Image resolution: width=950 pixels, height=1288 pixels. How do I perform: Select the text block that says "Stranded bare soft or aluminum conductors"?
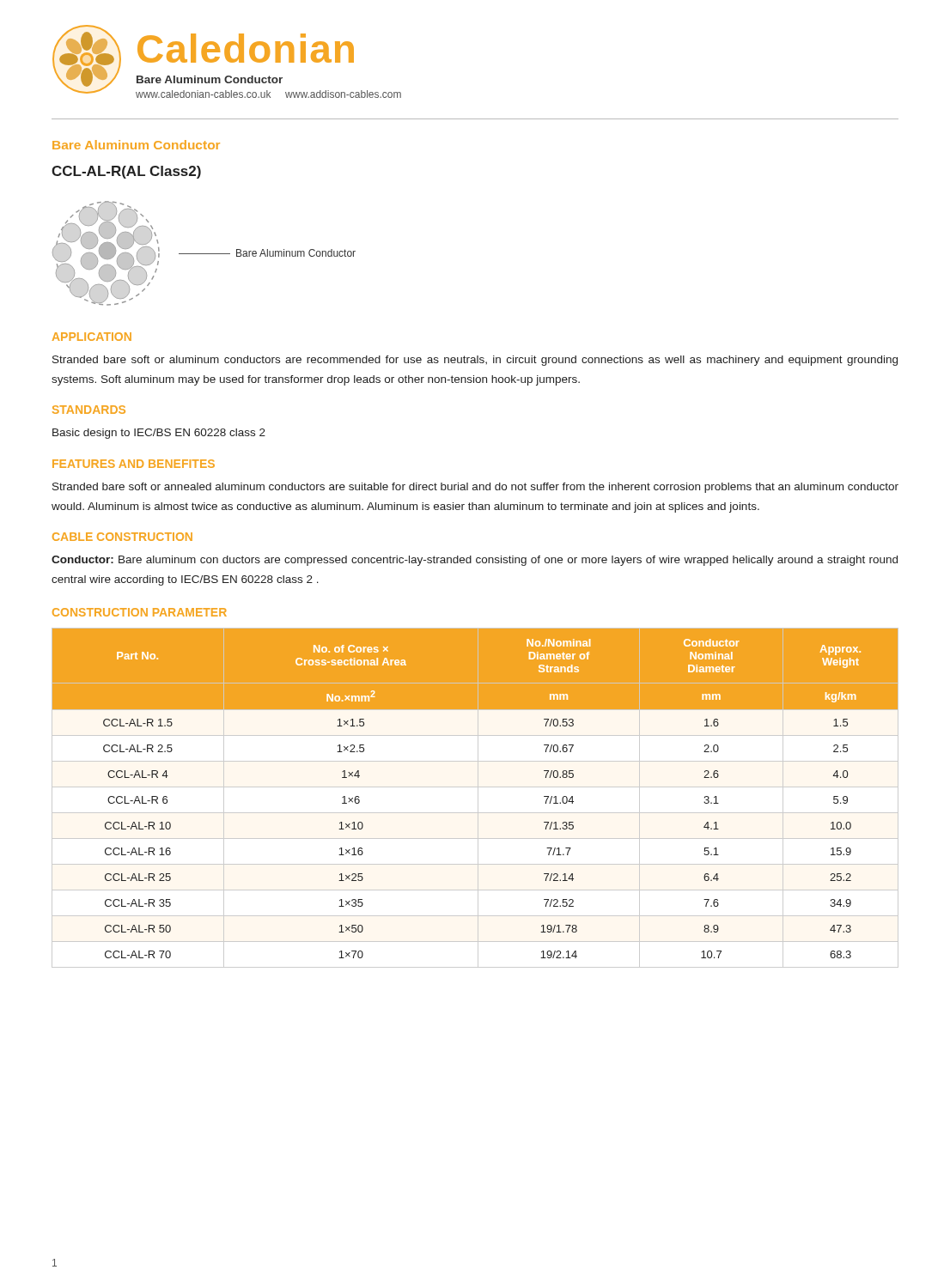(x=475, y=369)
